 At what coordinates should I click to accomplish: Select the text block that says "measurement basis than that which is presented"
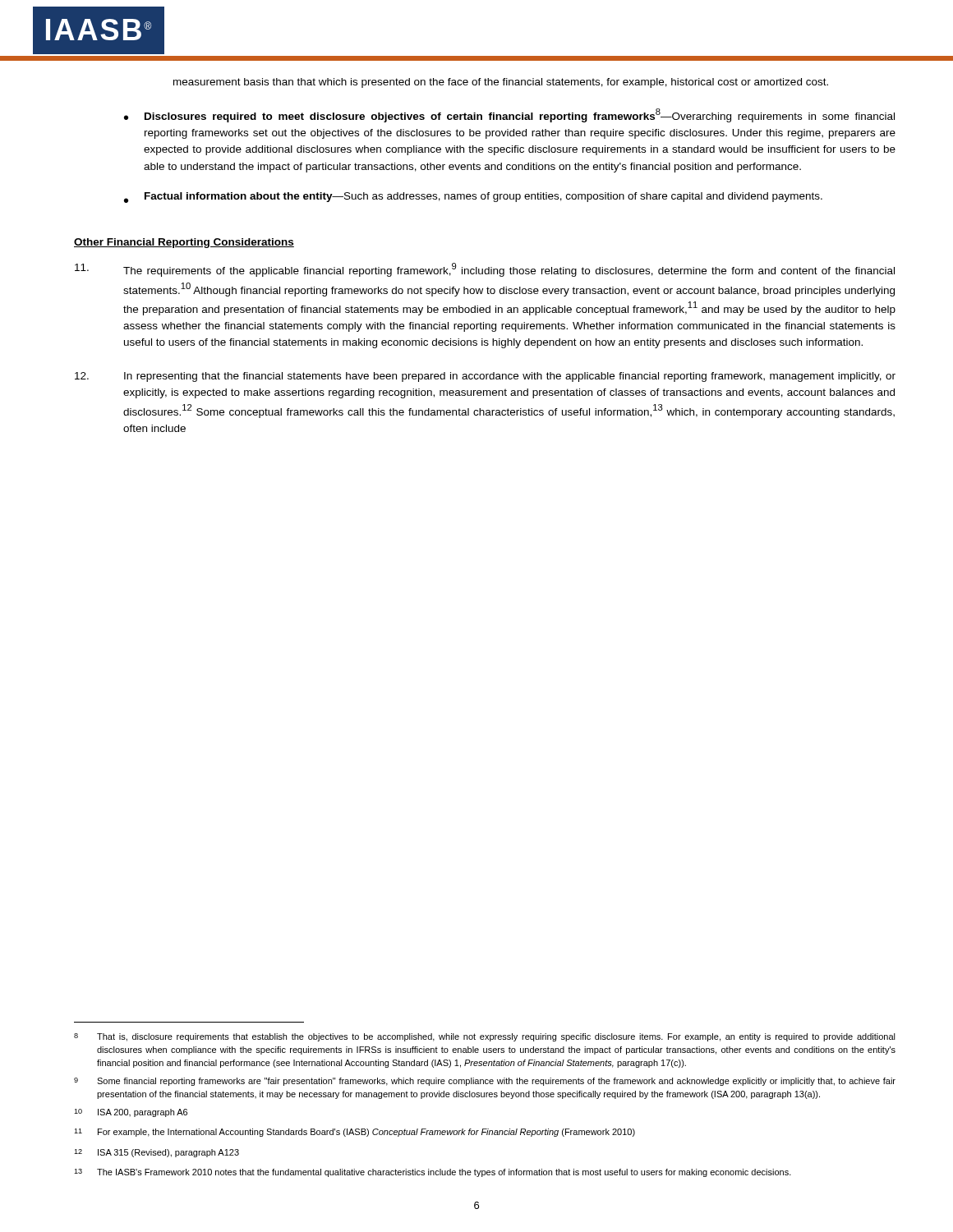point(501,82)
